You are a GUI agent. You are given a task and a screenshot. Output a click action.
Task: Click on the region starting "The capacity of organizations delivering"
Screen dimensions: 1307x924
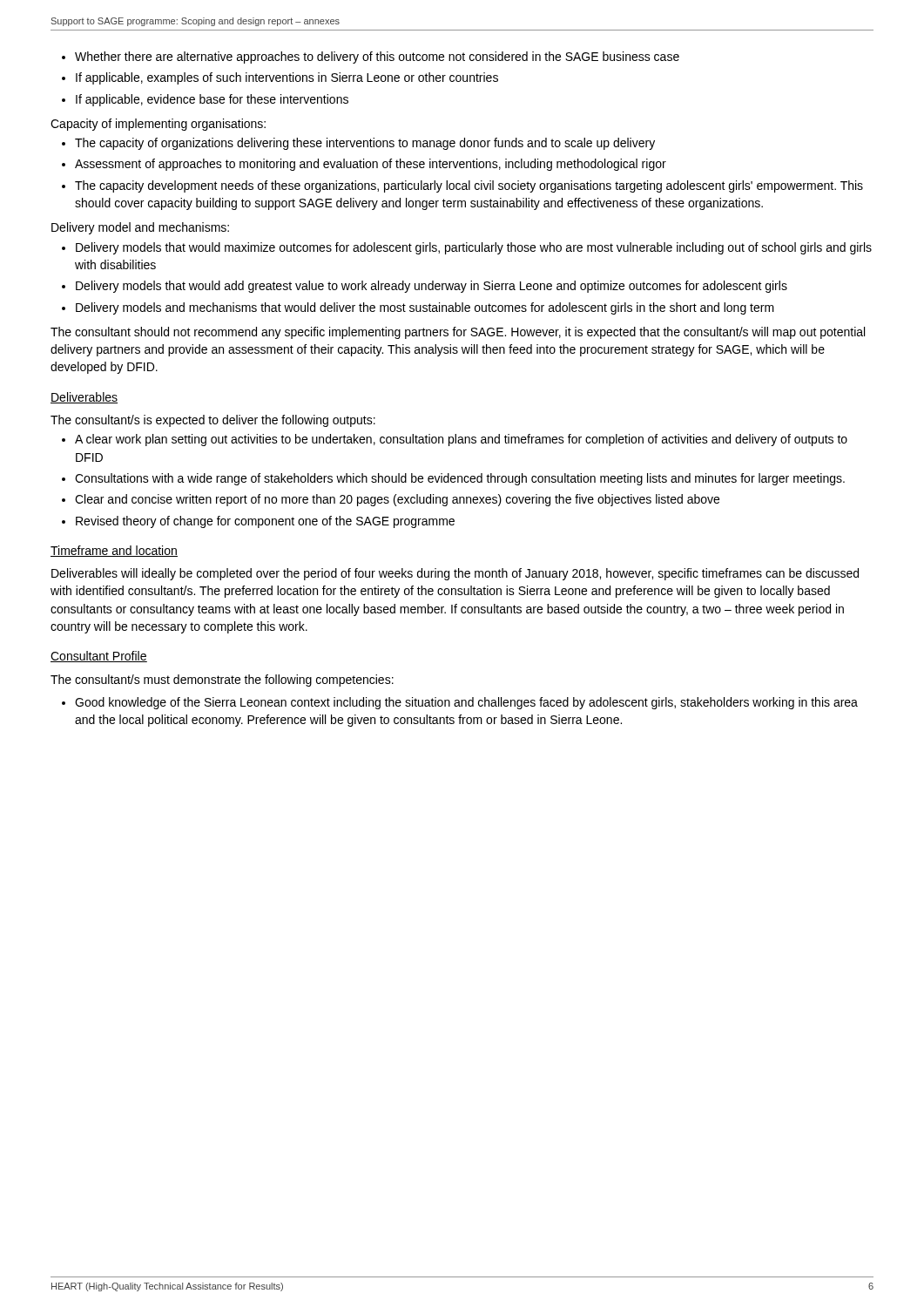click(462, 143)
